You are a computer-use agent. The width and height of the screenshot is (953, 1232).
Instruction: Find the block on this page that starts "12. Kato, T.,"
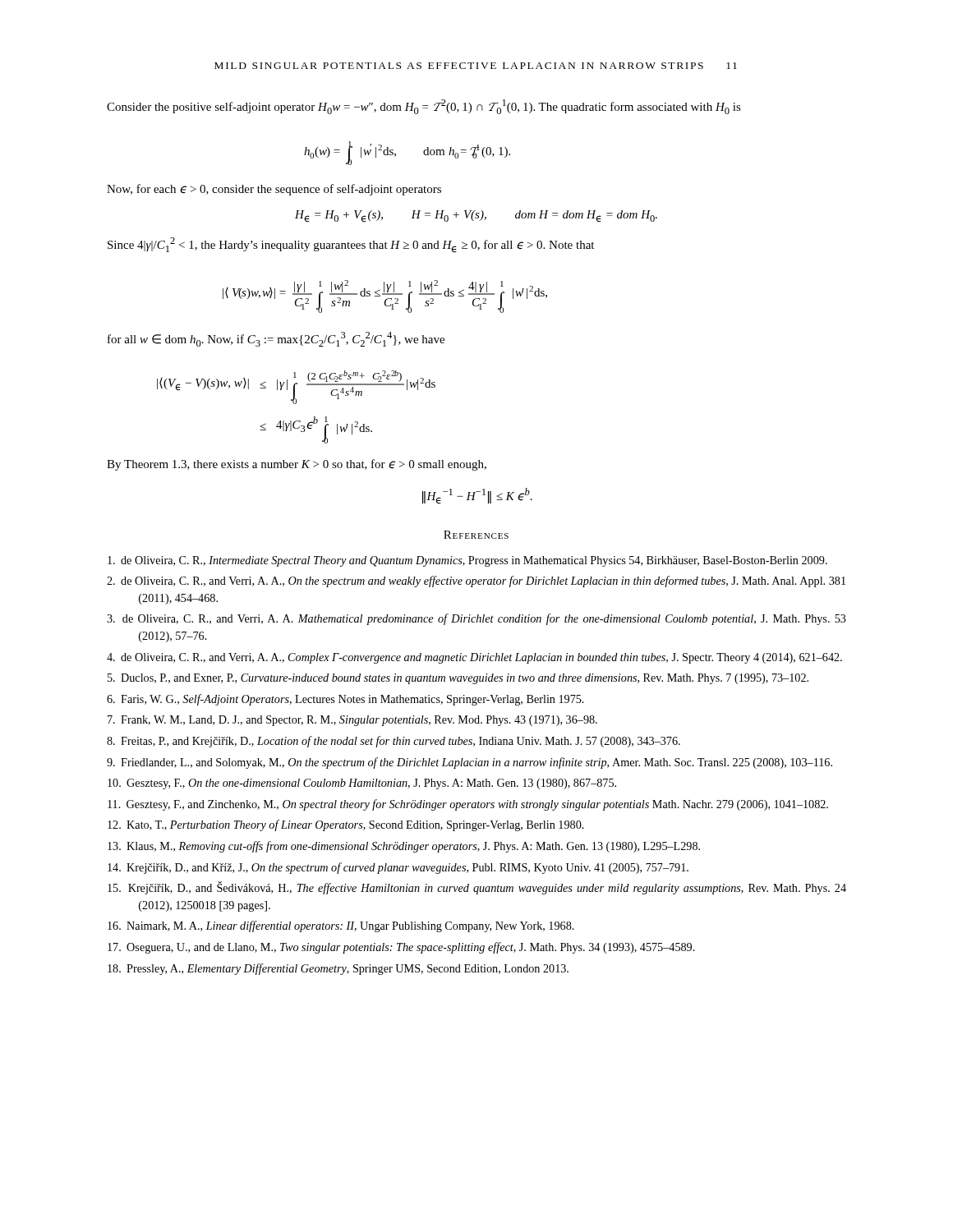pyautogui.click(x=346, y=825)
